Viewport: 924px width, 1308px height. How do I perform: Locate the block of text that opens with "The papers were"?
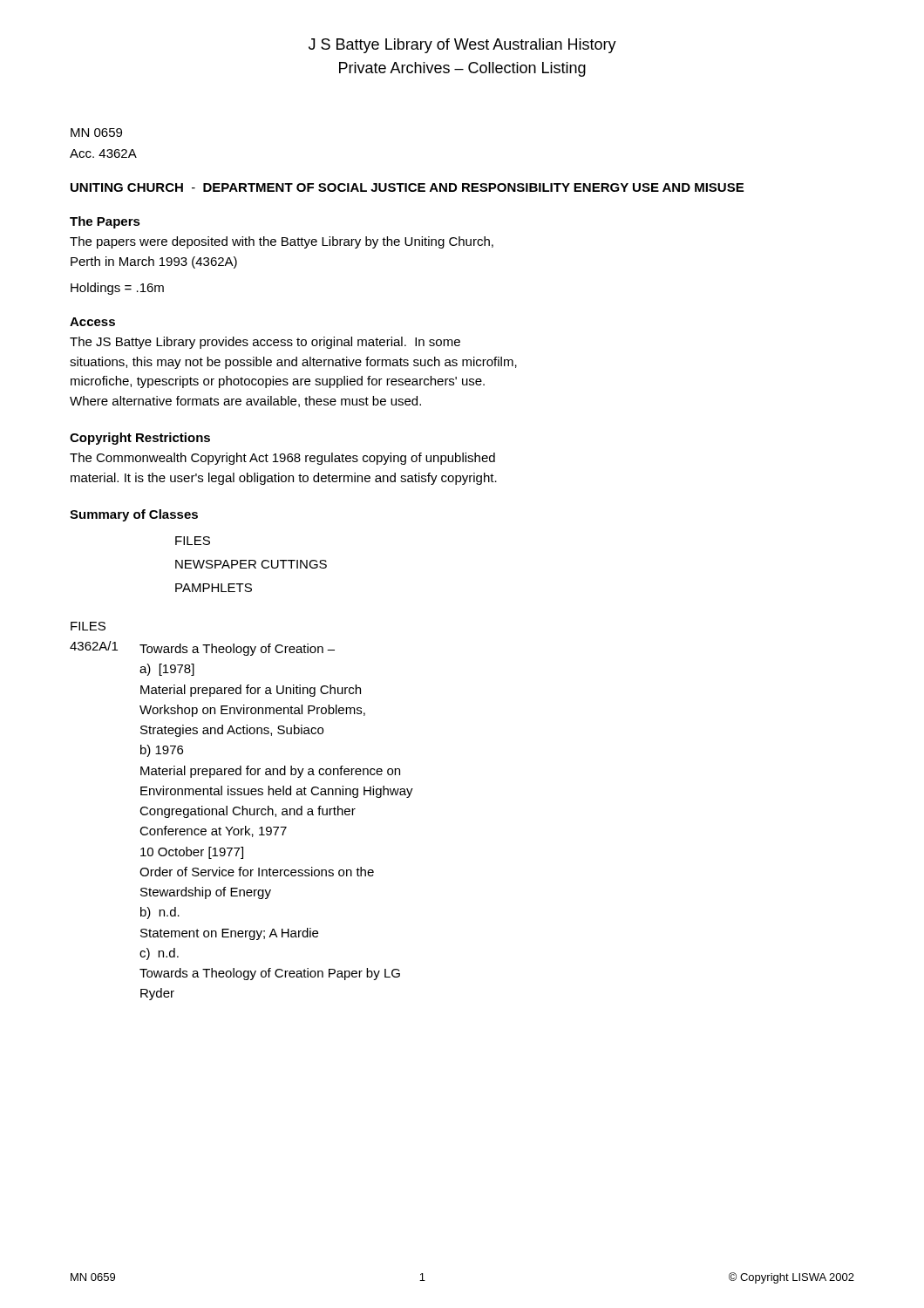pyautogui.click(x=282, y=251)
